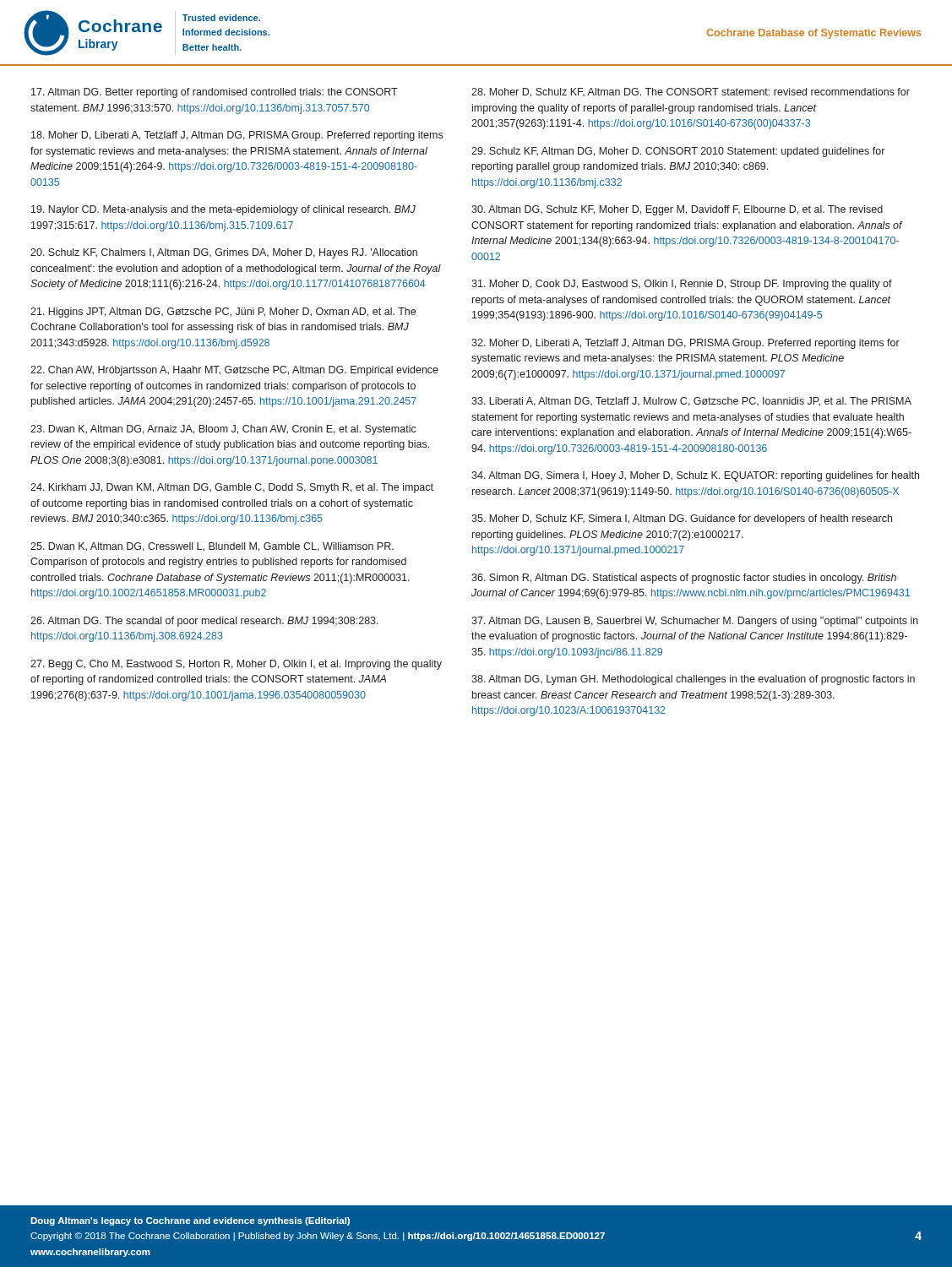Navigate to the element starting "35. Moher D, Schulz KF, Simera"

(682, 534)
